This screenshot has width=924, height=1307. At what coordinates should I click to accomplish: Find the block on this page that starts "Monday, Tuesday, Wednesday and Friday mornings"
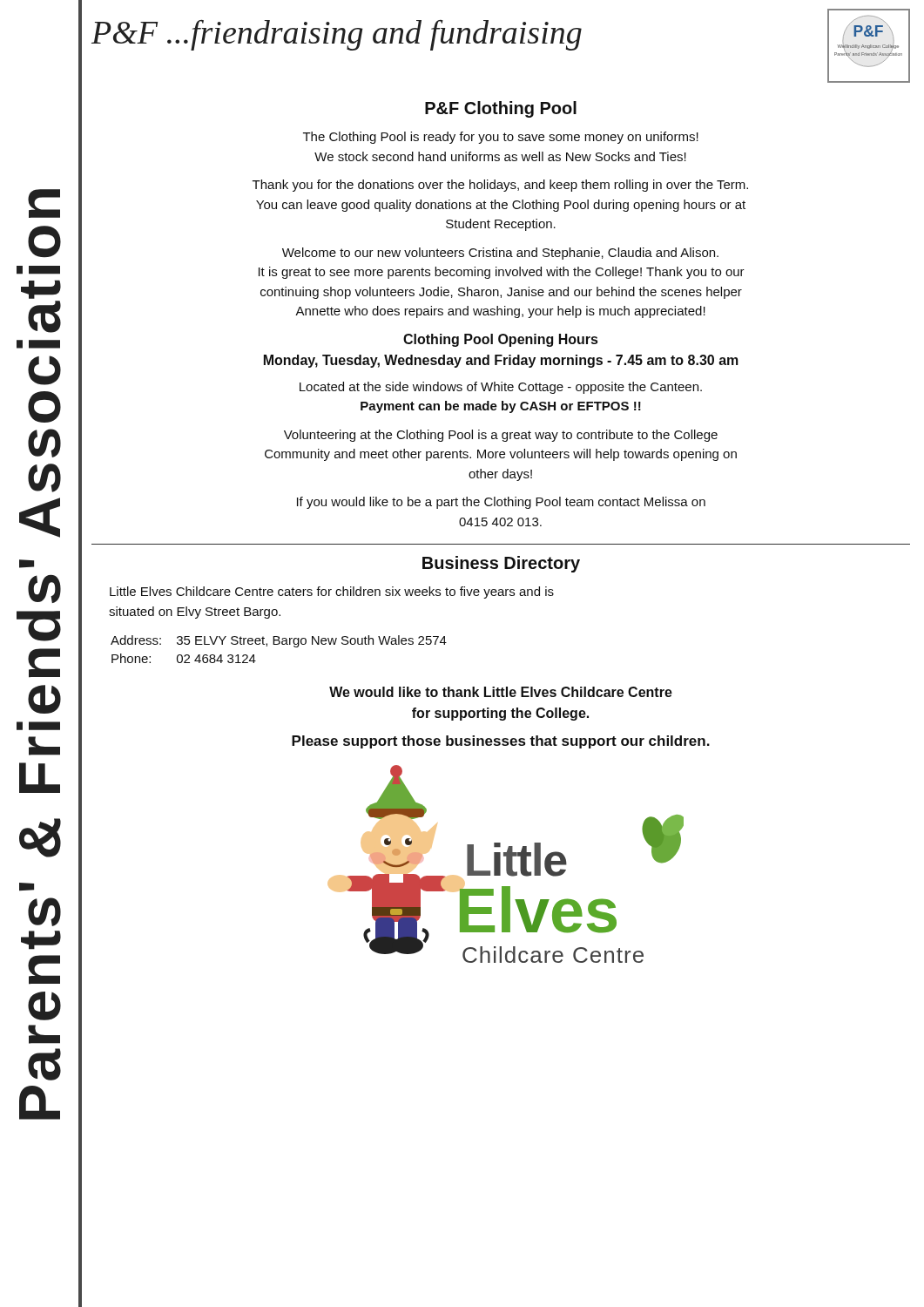501,360
